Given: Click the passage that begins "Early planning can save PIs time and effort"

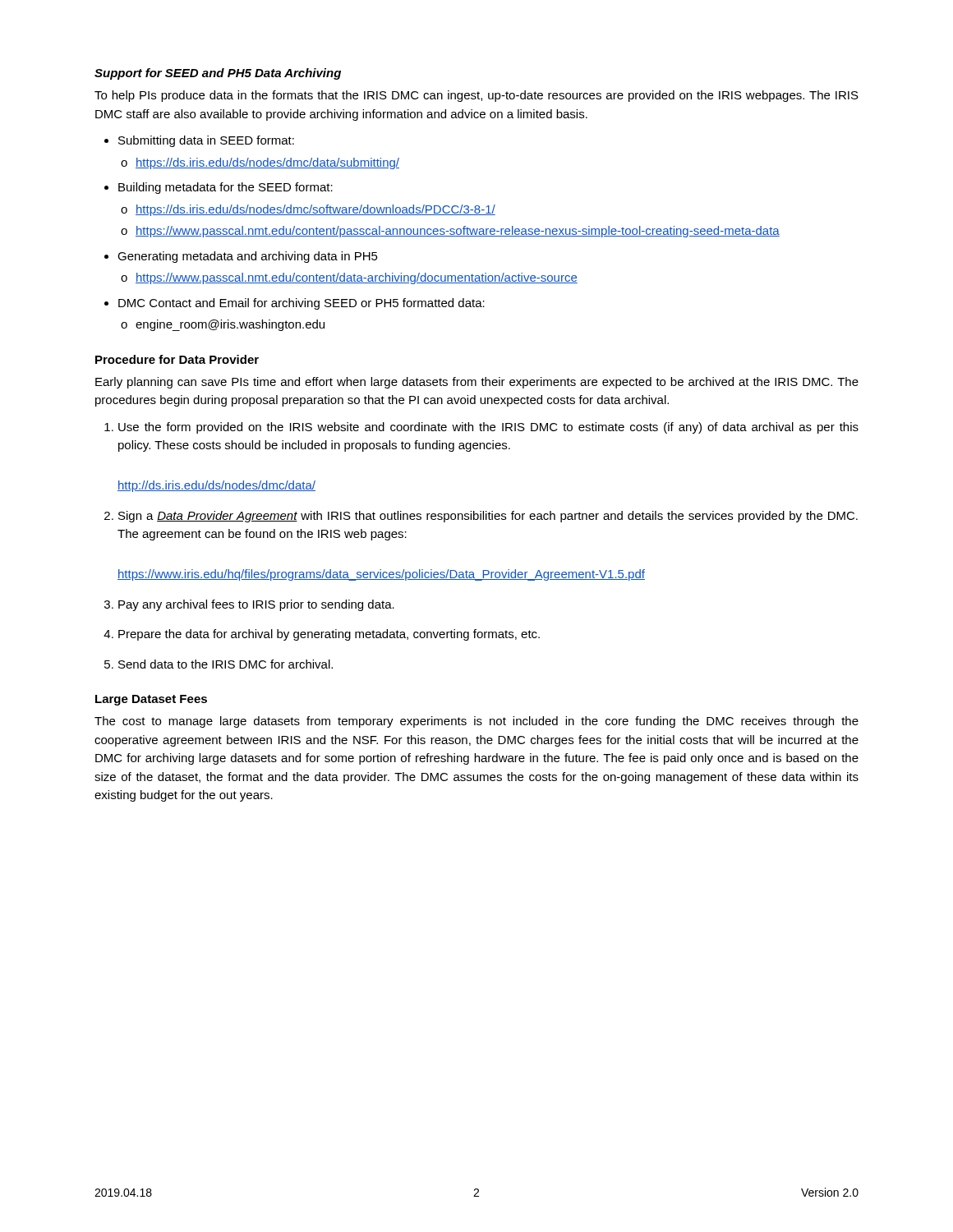Looking at the screenshot, I should click(476, 391).
